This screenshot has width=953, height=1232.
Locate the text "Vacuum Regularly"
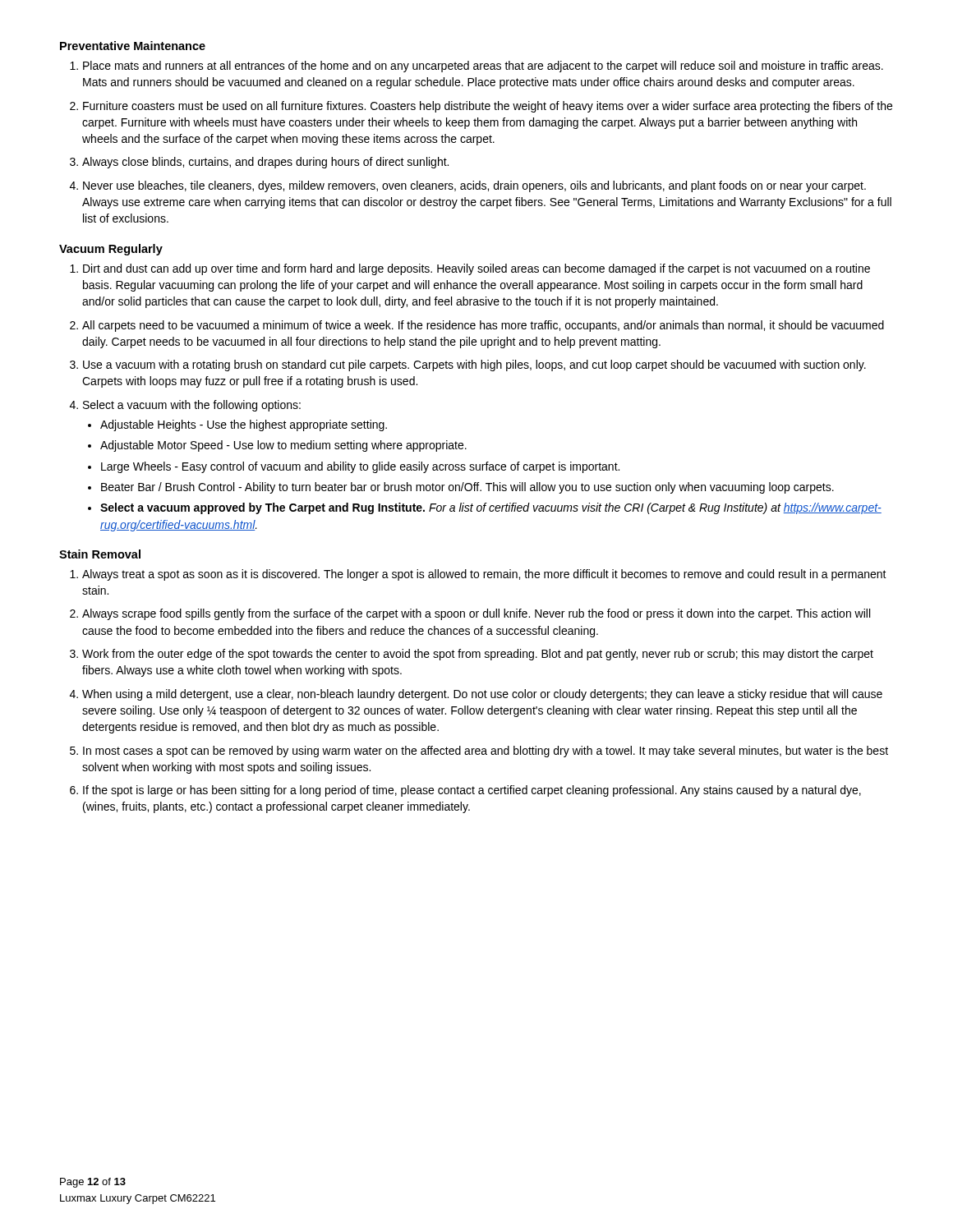tap(111, 249)
